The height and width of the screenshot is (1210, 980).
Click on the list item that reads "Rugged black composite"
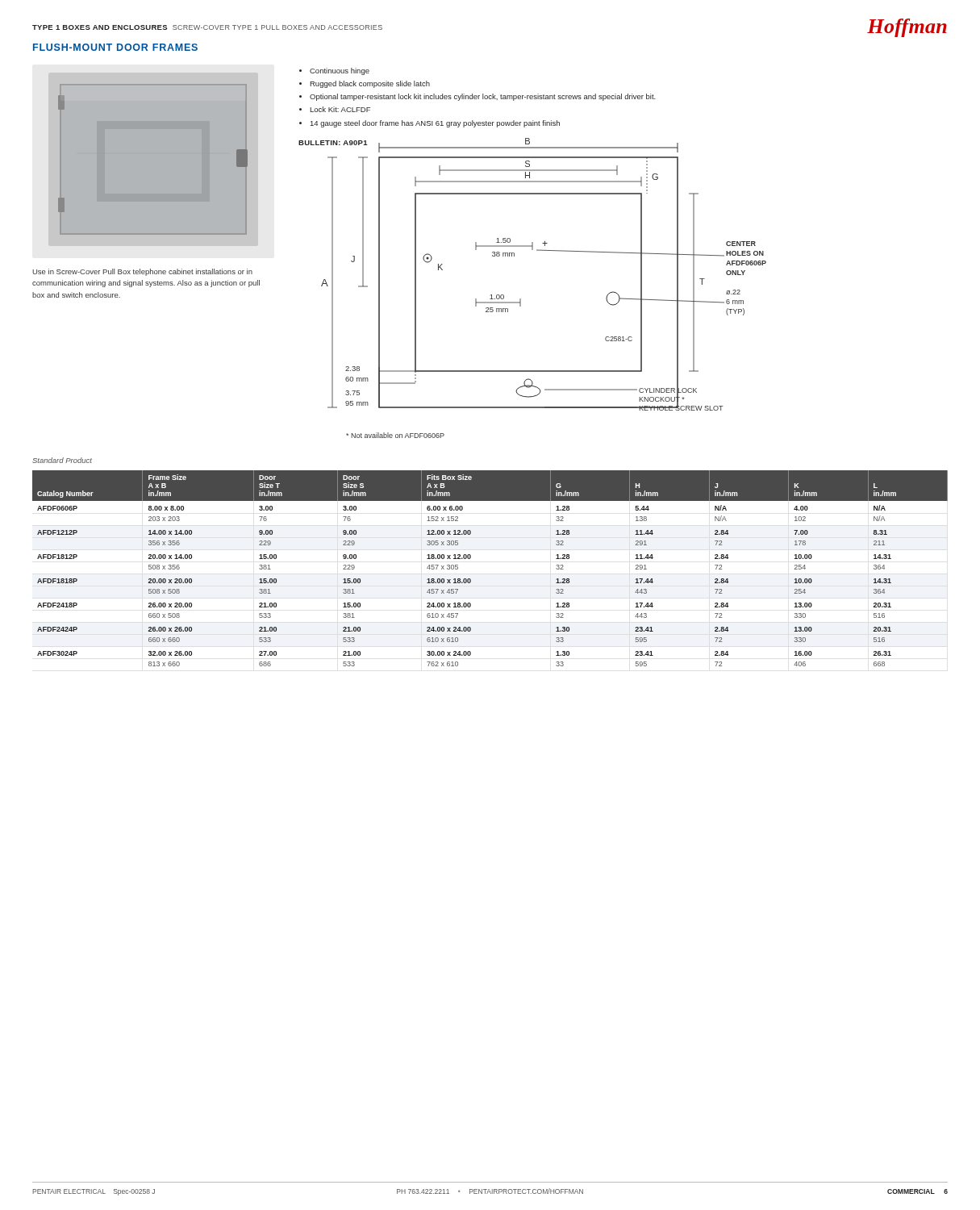(370, 84)
